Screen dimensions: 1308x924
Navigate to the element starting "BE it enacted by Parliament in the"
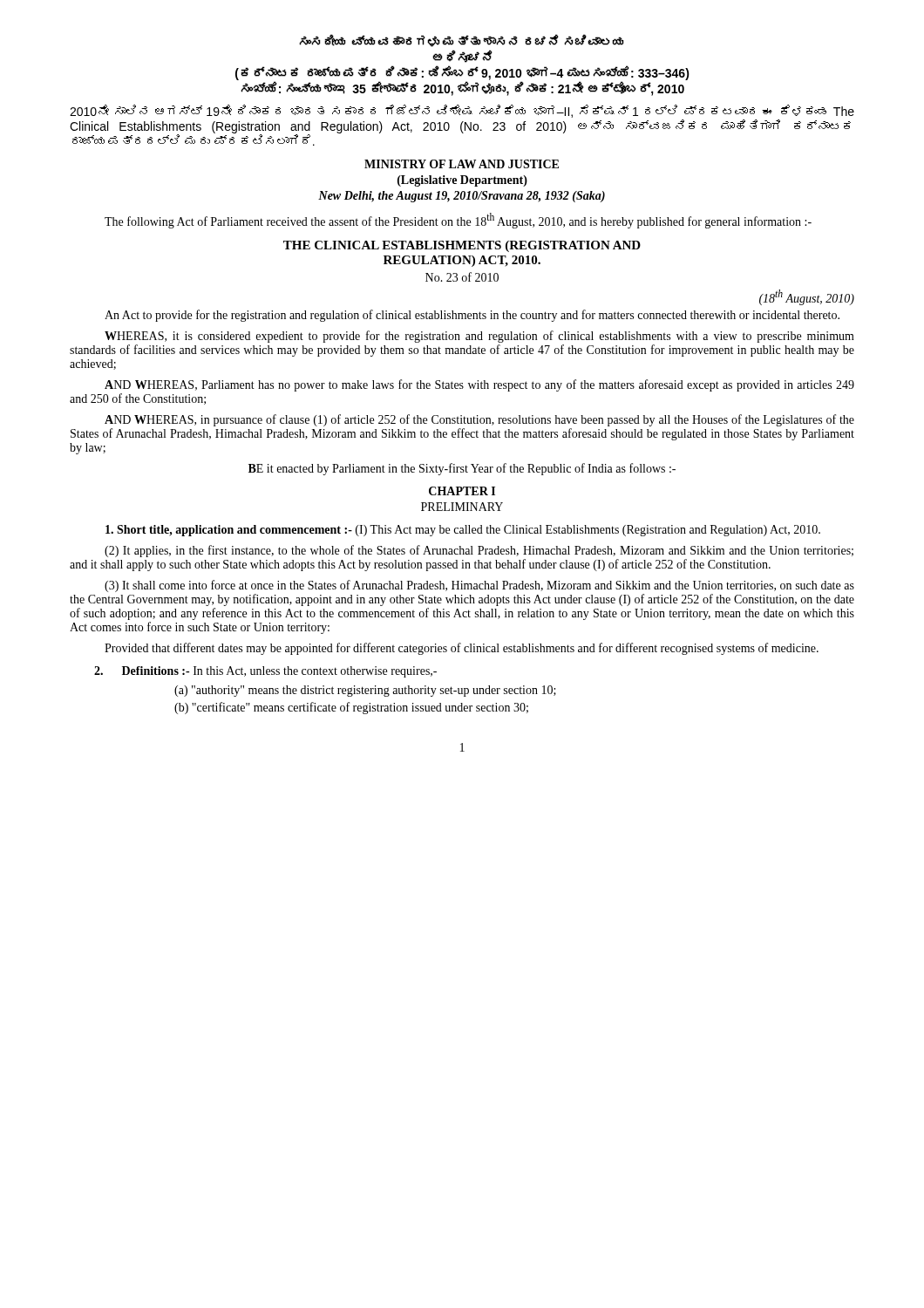[x=462, y=469]
